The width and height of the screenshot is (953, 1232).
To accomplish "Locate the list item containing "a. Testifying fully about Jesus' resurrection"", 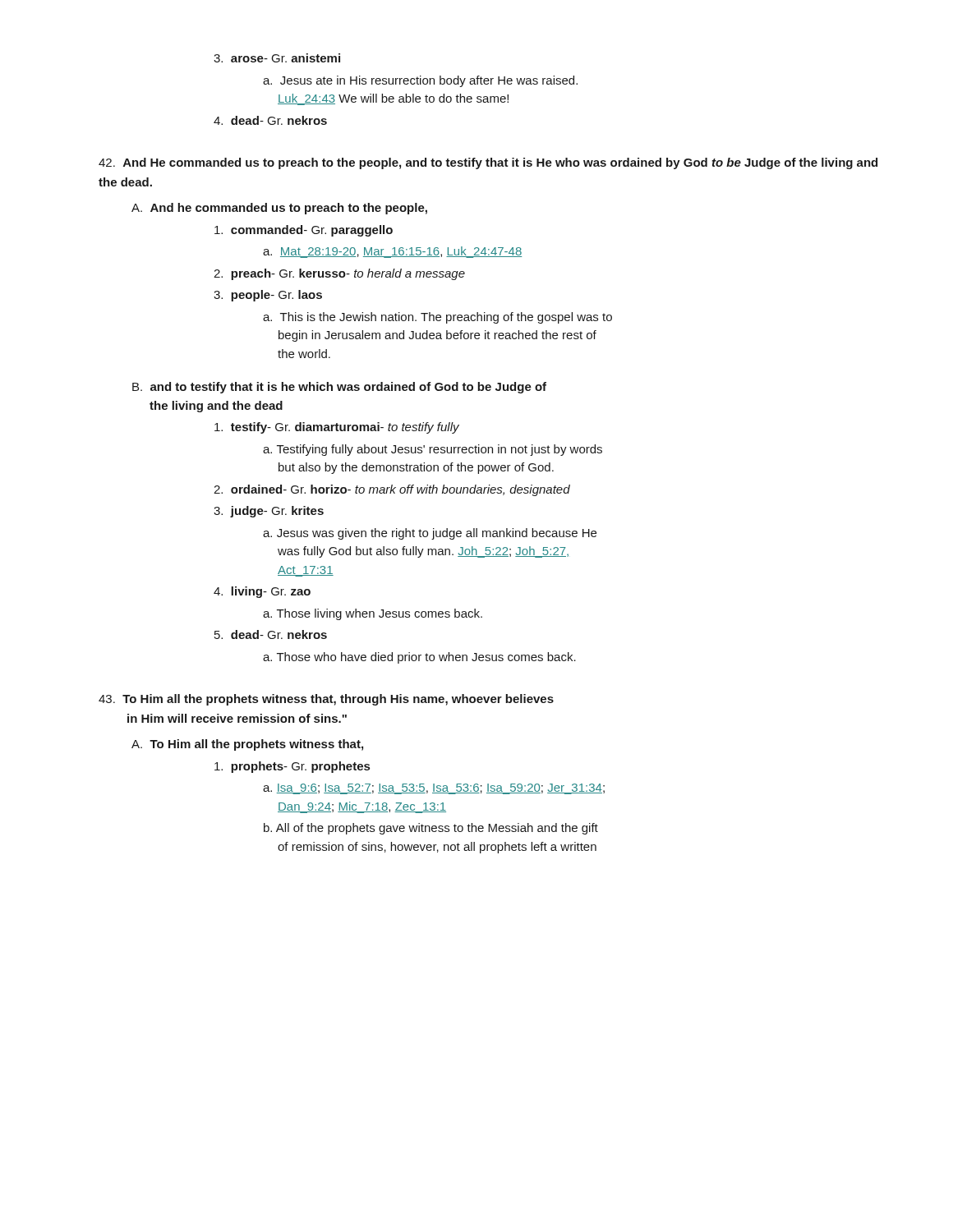I will click(433, 458).
